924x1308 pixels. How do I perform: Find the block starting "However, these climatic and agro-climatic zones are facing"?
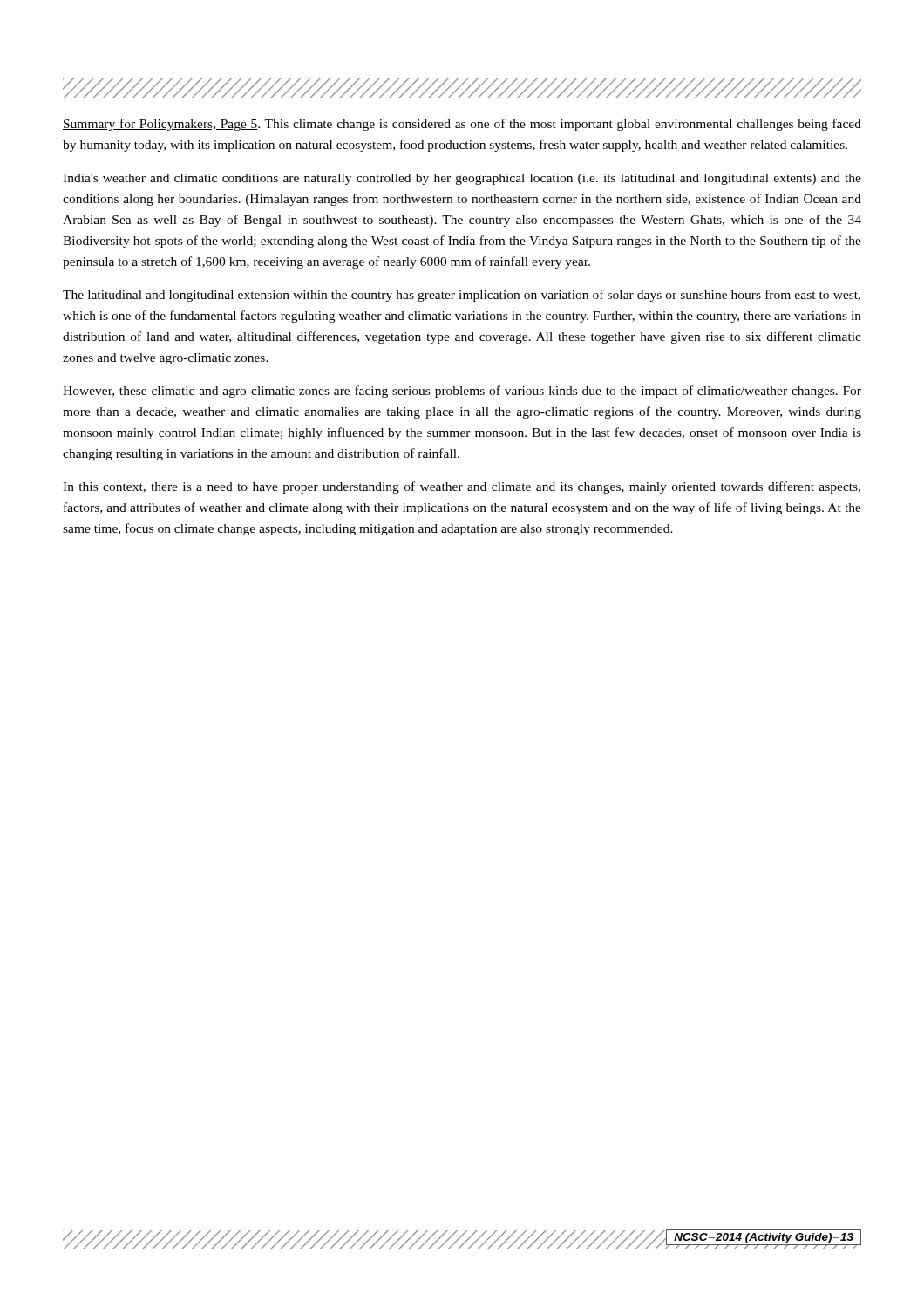[462, 422]
